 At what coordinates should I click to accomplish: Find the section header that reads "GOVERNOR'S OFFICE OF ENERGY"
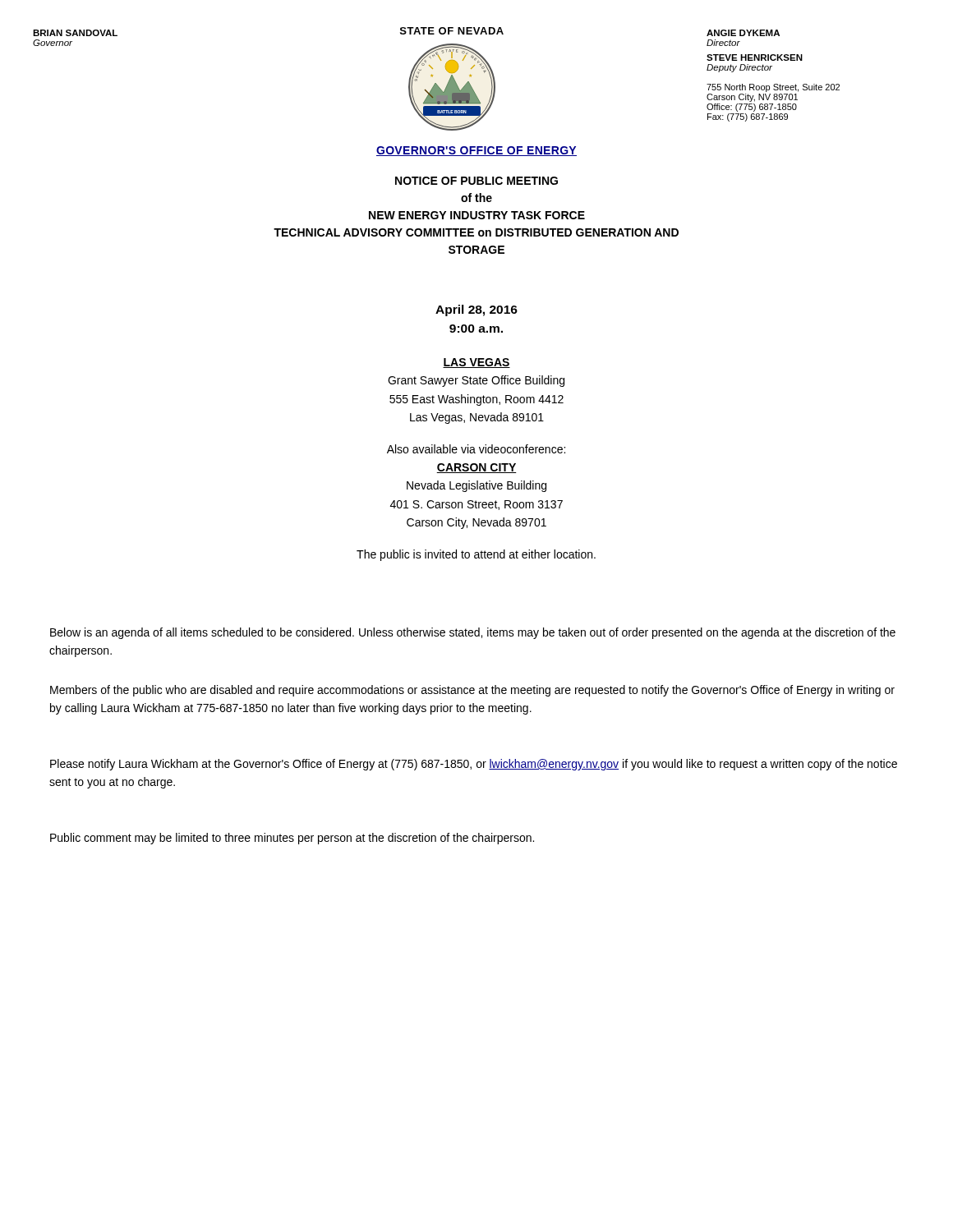[476, 150]
